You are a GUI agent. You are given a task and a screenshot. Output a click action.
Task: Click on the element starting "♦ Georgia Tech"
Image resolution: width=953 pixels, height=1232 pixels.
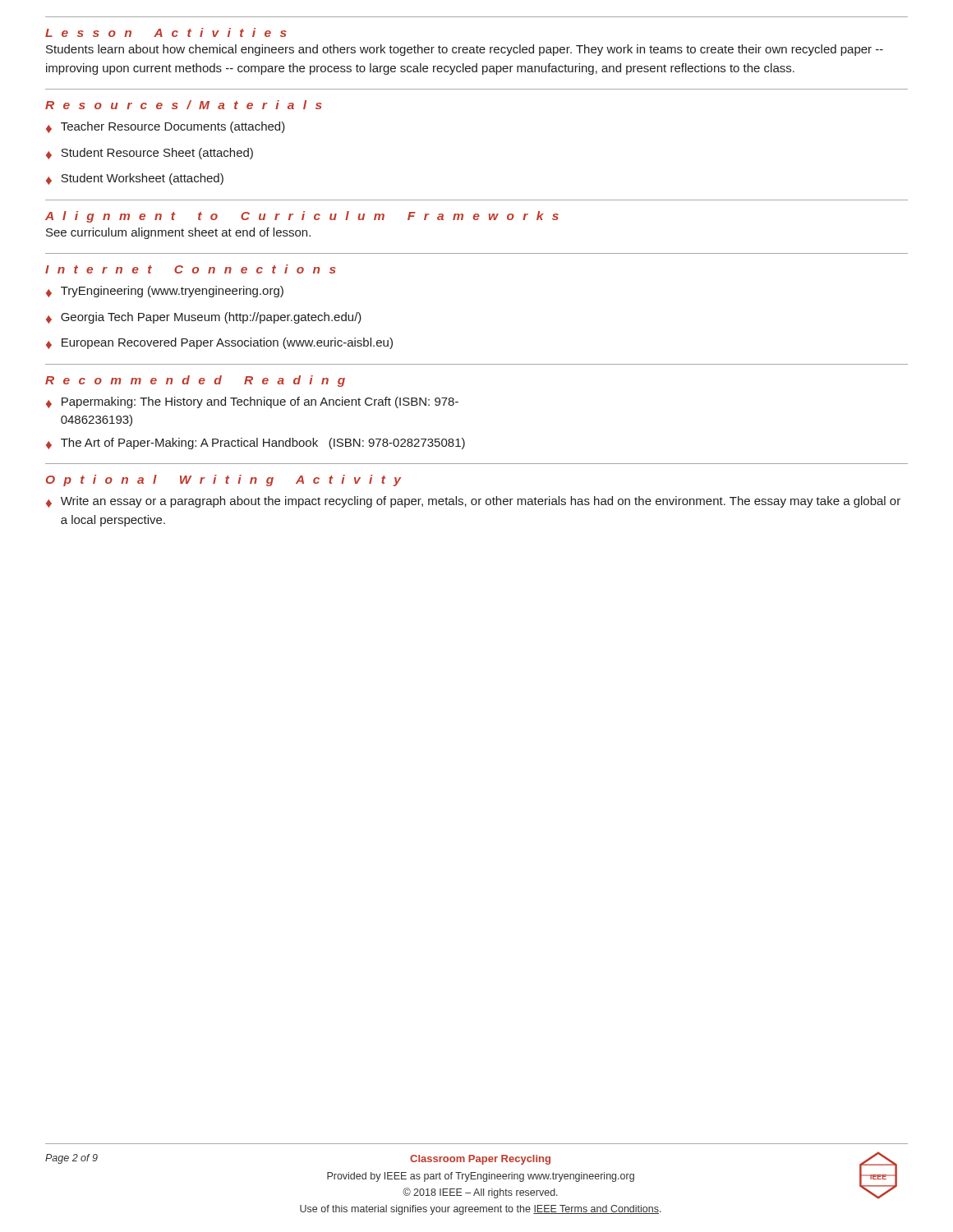tap(204, 318)
